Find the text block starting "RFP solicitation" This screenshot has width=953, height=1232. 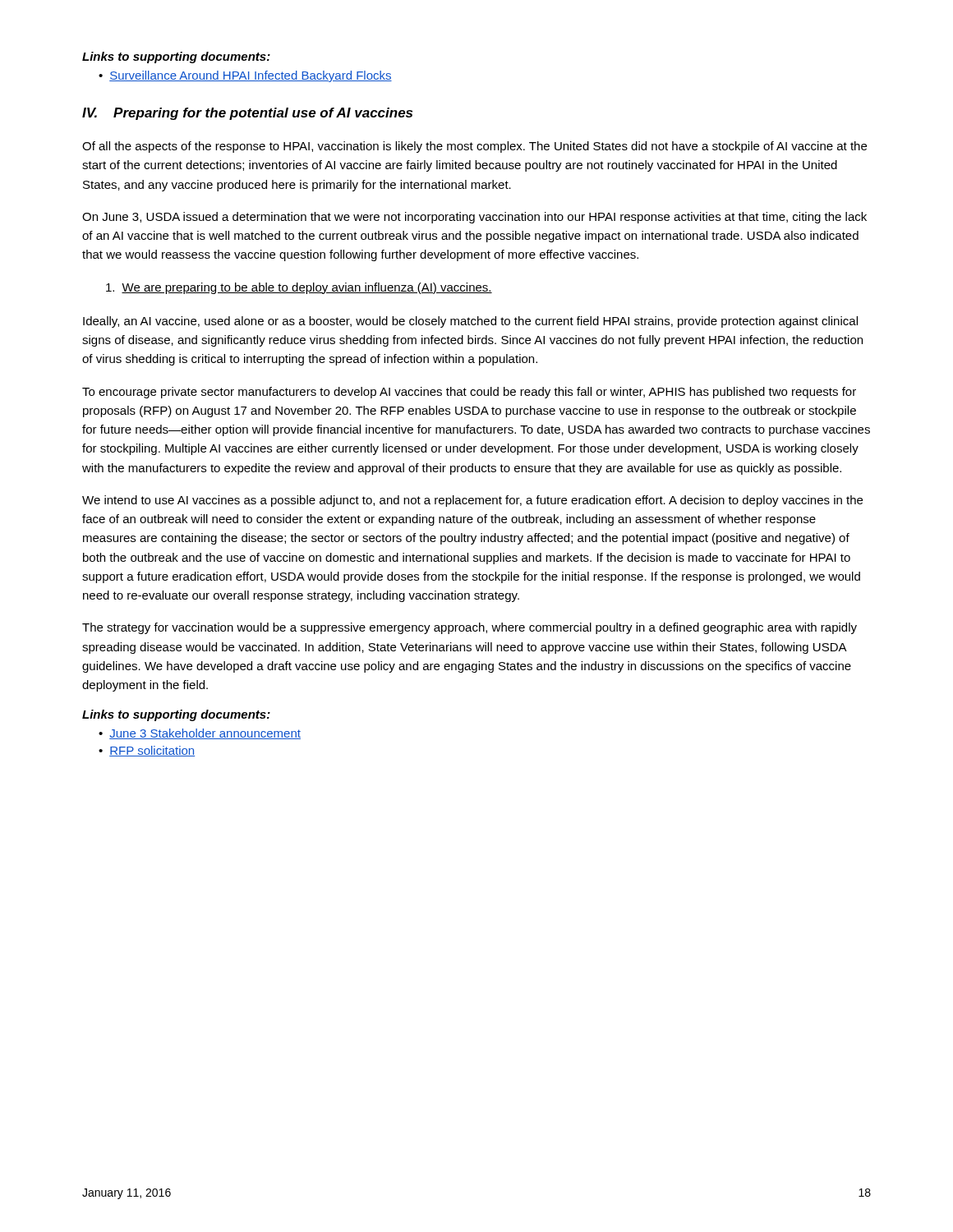point(152,750)
